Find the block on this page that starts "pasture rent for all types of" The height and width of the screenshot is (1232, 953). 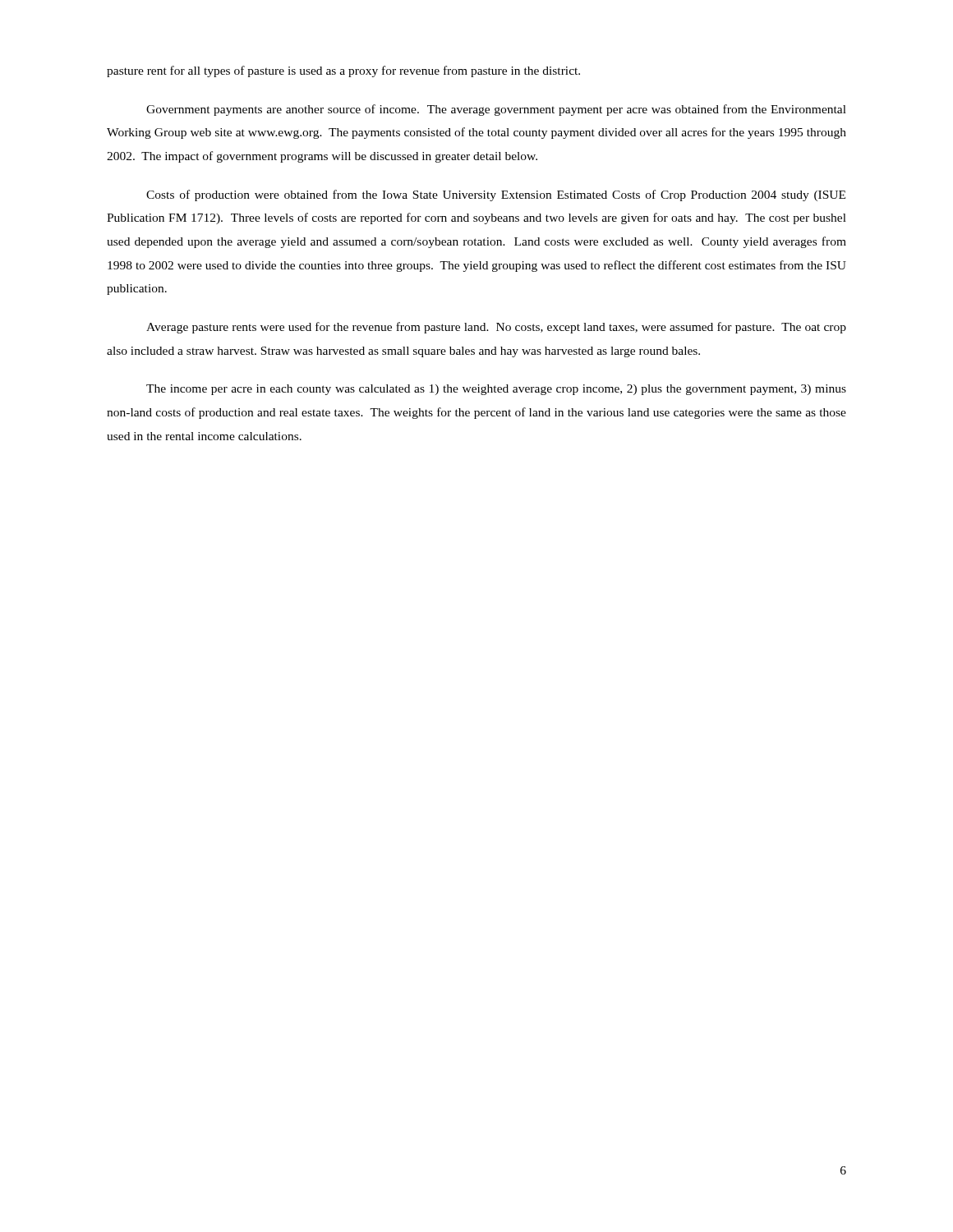pos(344,70)
